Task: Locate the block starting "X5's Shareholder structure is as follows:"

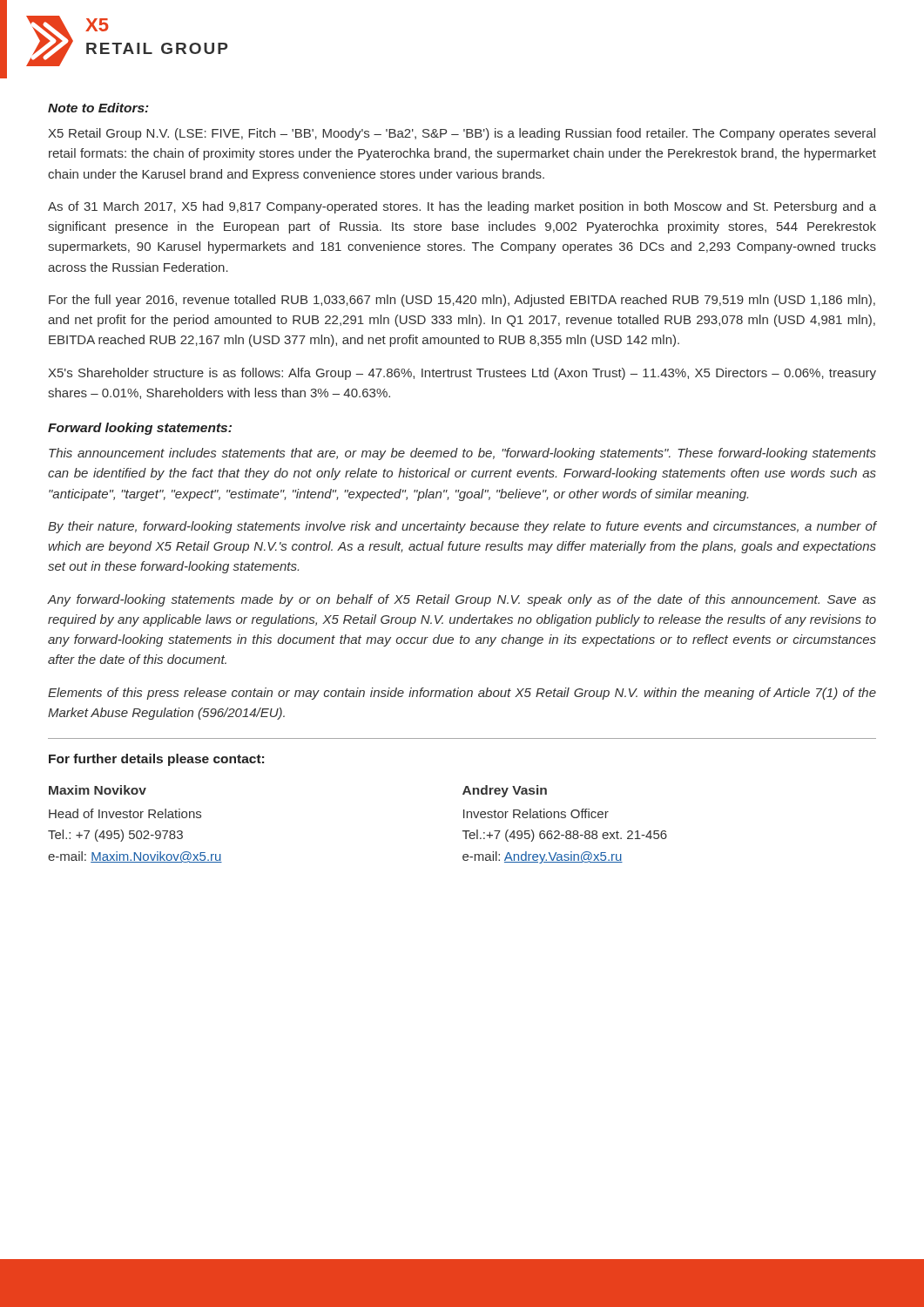Action: (x=462, y=382)
